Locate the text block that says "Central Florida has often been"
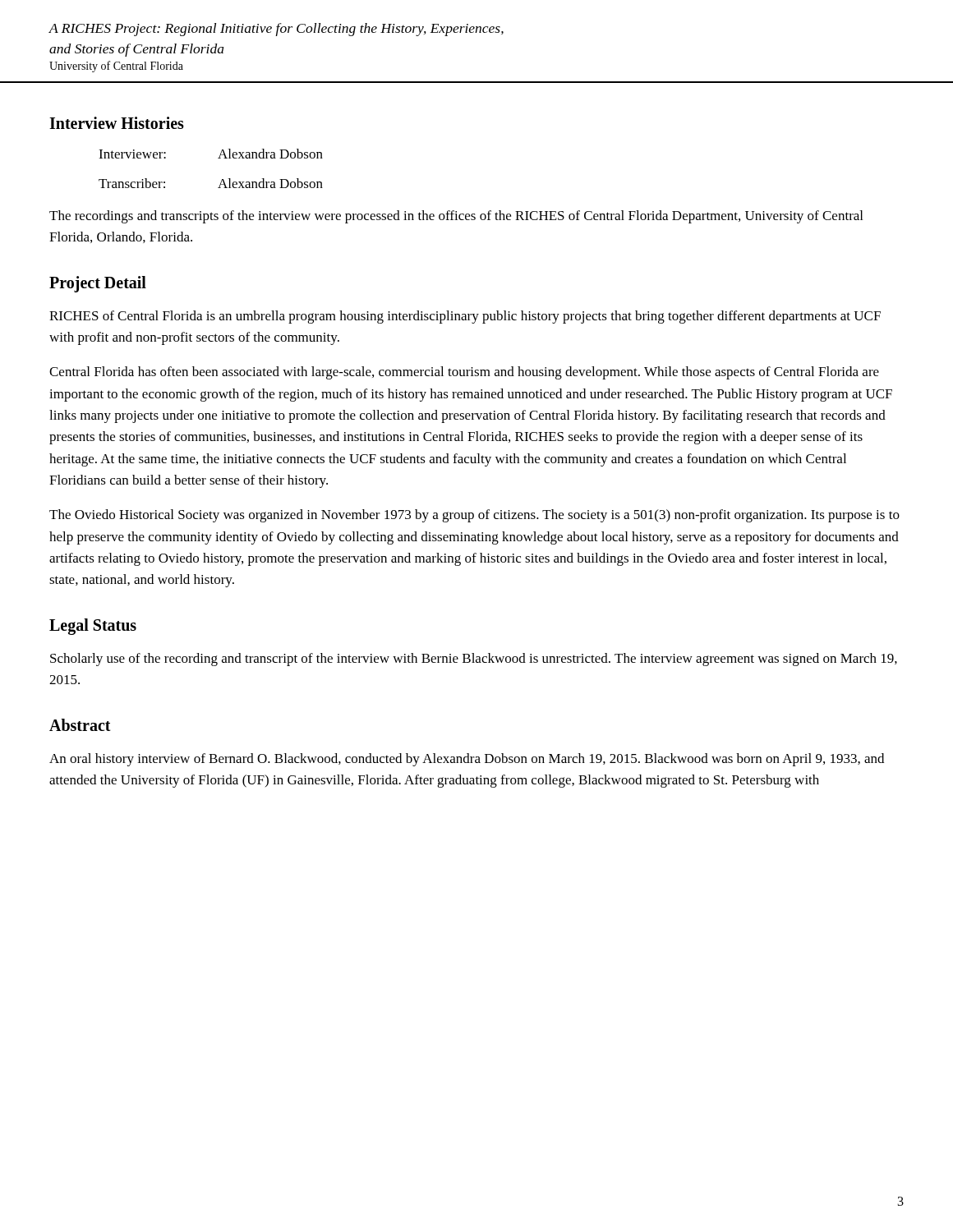The width and height of the screenshot is (953, 1232). pos(471,426)
